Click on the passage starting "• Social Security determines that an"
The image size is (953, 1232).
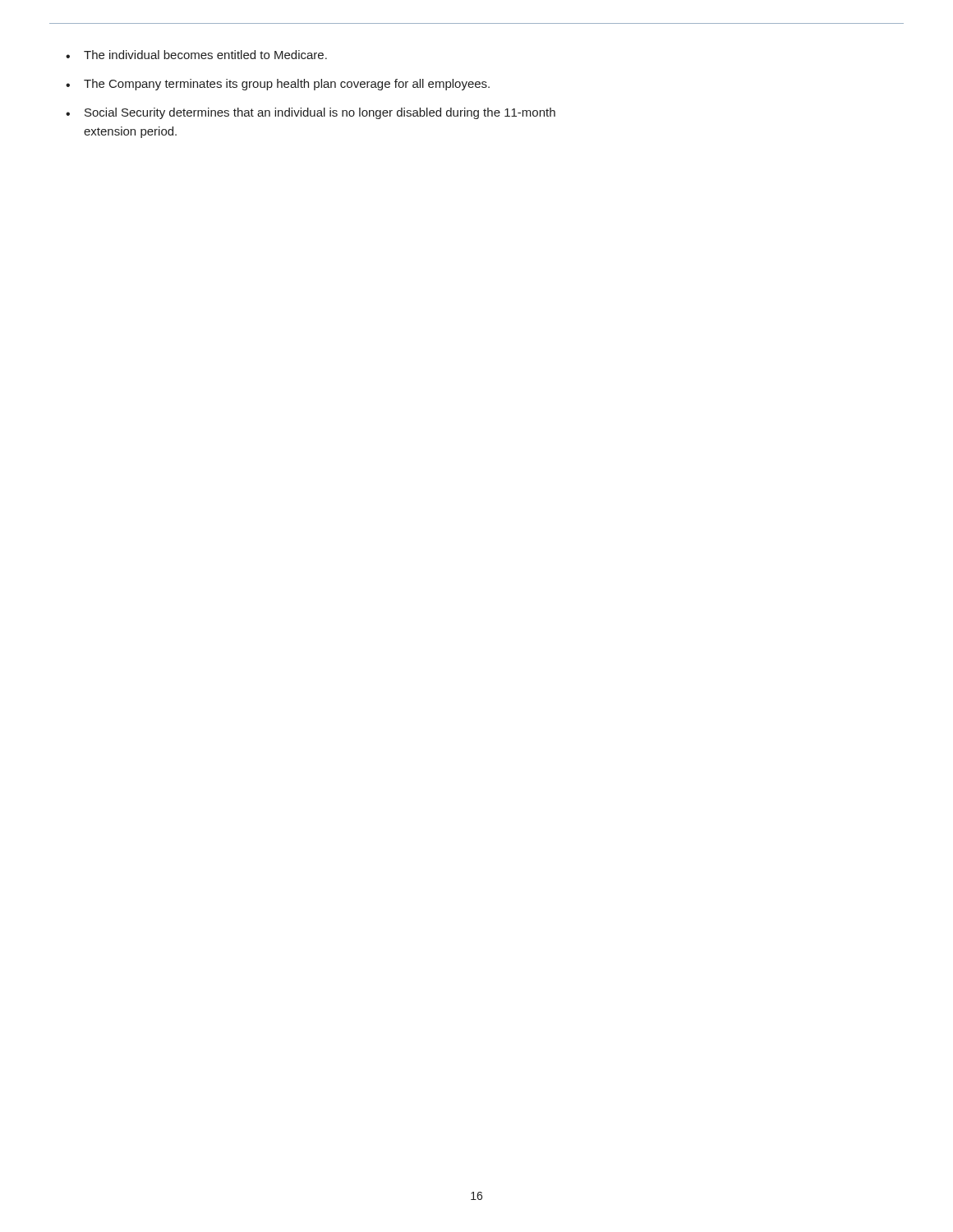tap(468, 122)
